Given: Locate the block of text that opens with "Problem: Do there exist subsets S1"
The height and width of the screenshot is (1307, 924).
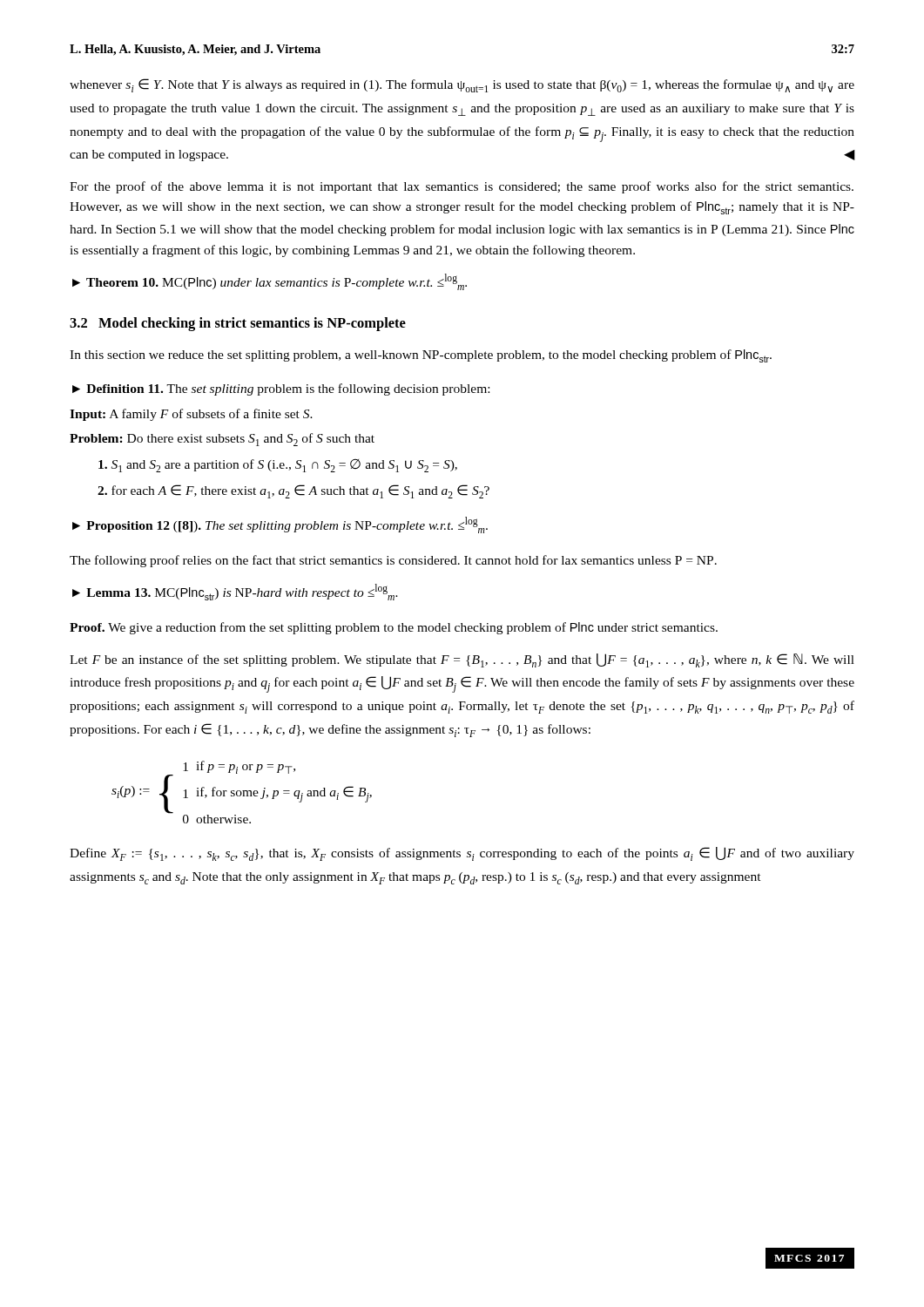Looking at the screenshot, I should (222, 439).
